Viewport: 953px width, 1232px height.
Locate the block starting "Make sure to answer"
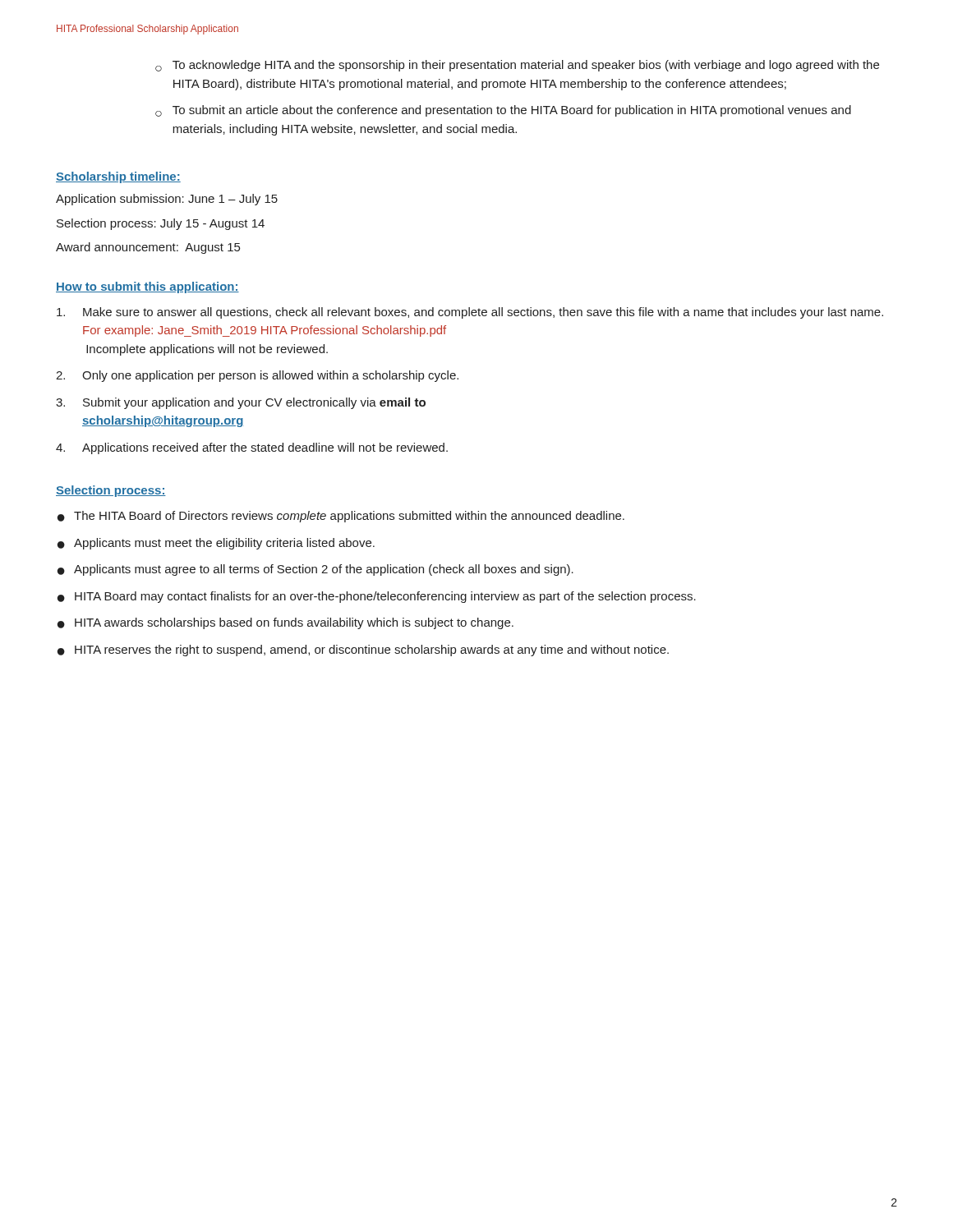pos(470,313)
